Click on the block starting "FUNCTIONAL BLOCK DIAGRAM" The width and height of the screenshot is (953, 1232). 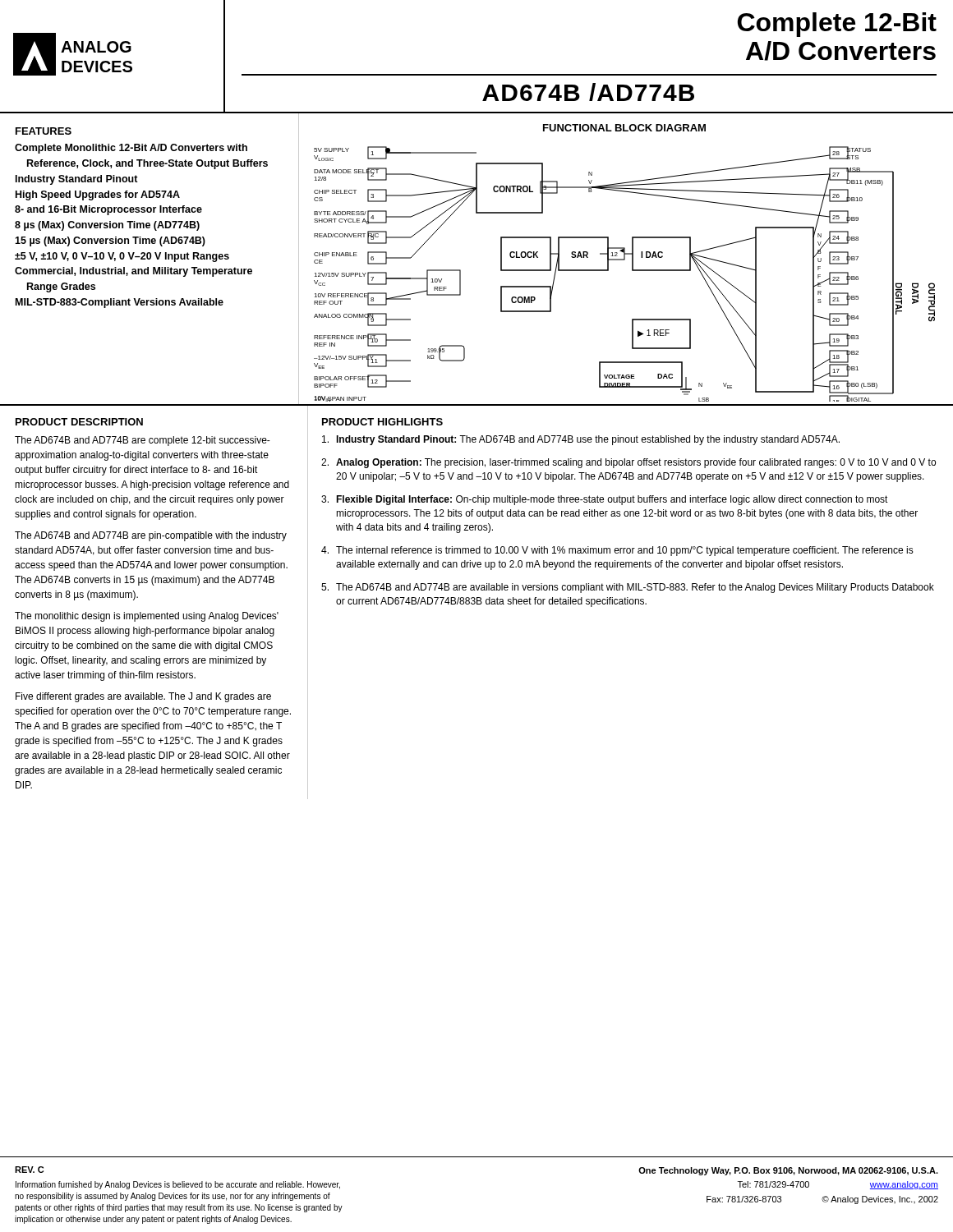[x=624, y=128]
